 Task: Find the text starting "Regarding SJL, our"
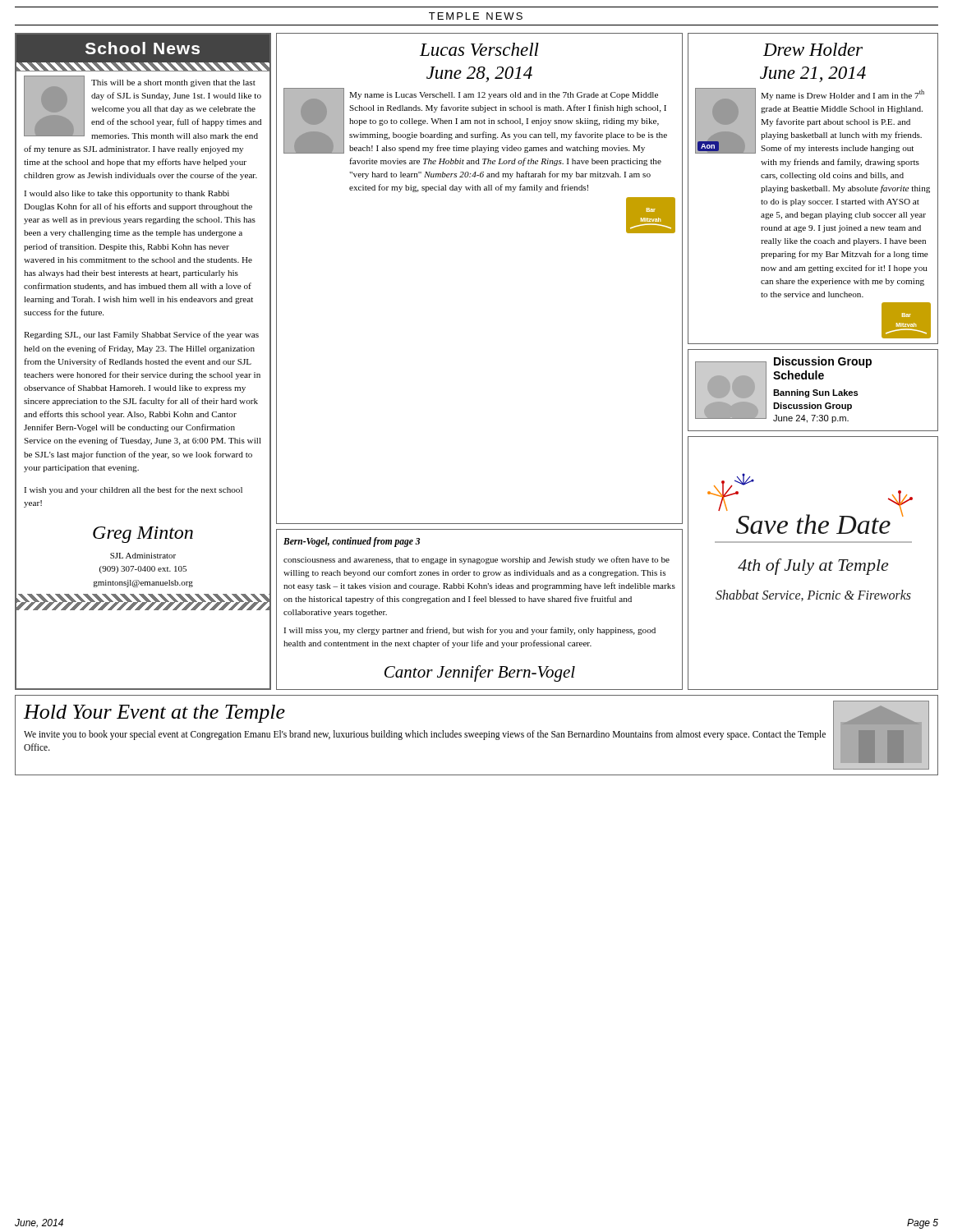click(143, 401)
